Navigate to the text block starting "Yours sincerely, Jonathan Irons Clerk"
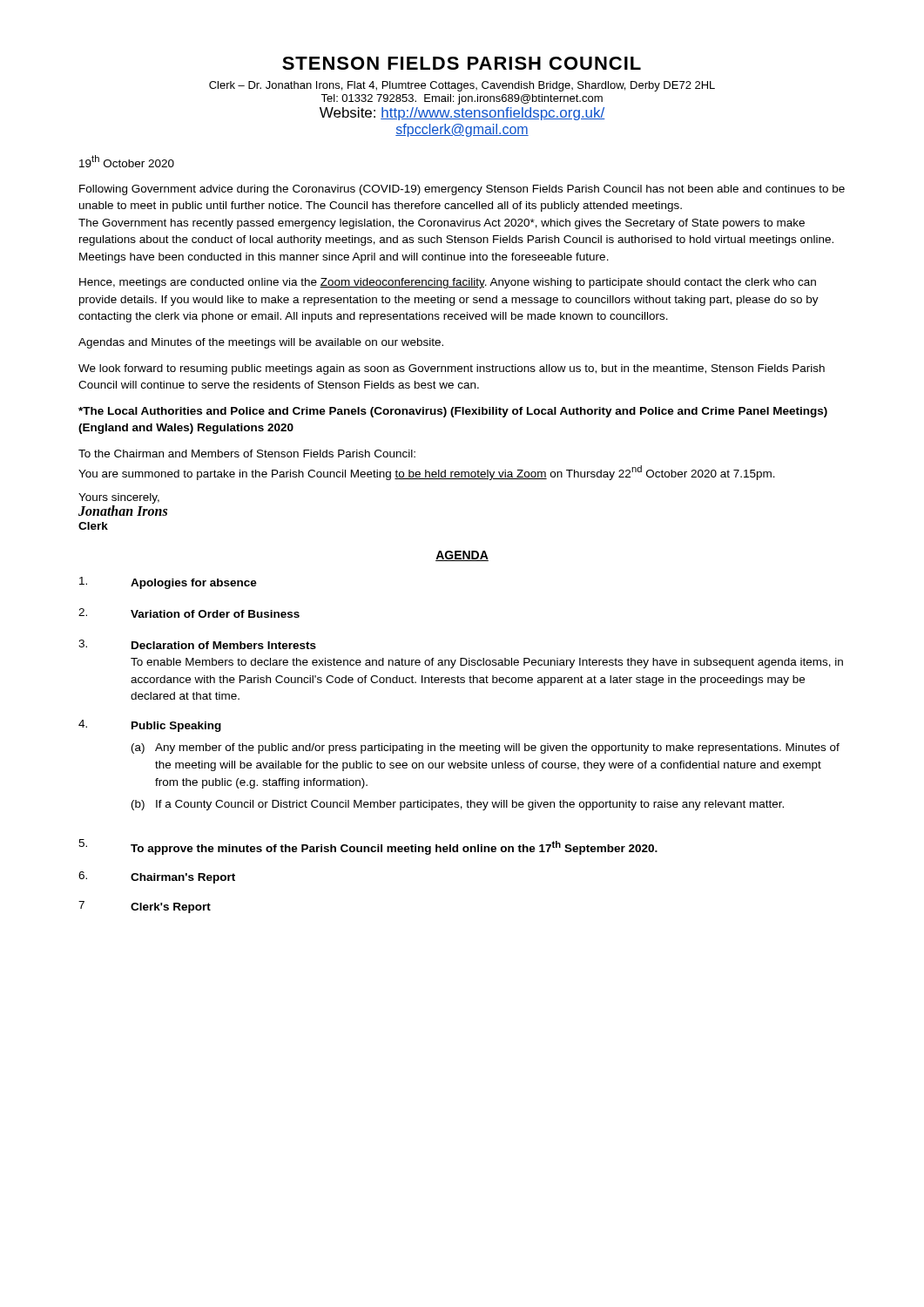The width and height of the screenshot is (924, 1307). tap(123, 512)
